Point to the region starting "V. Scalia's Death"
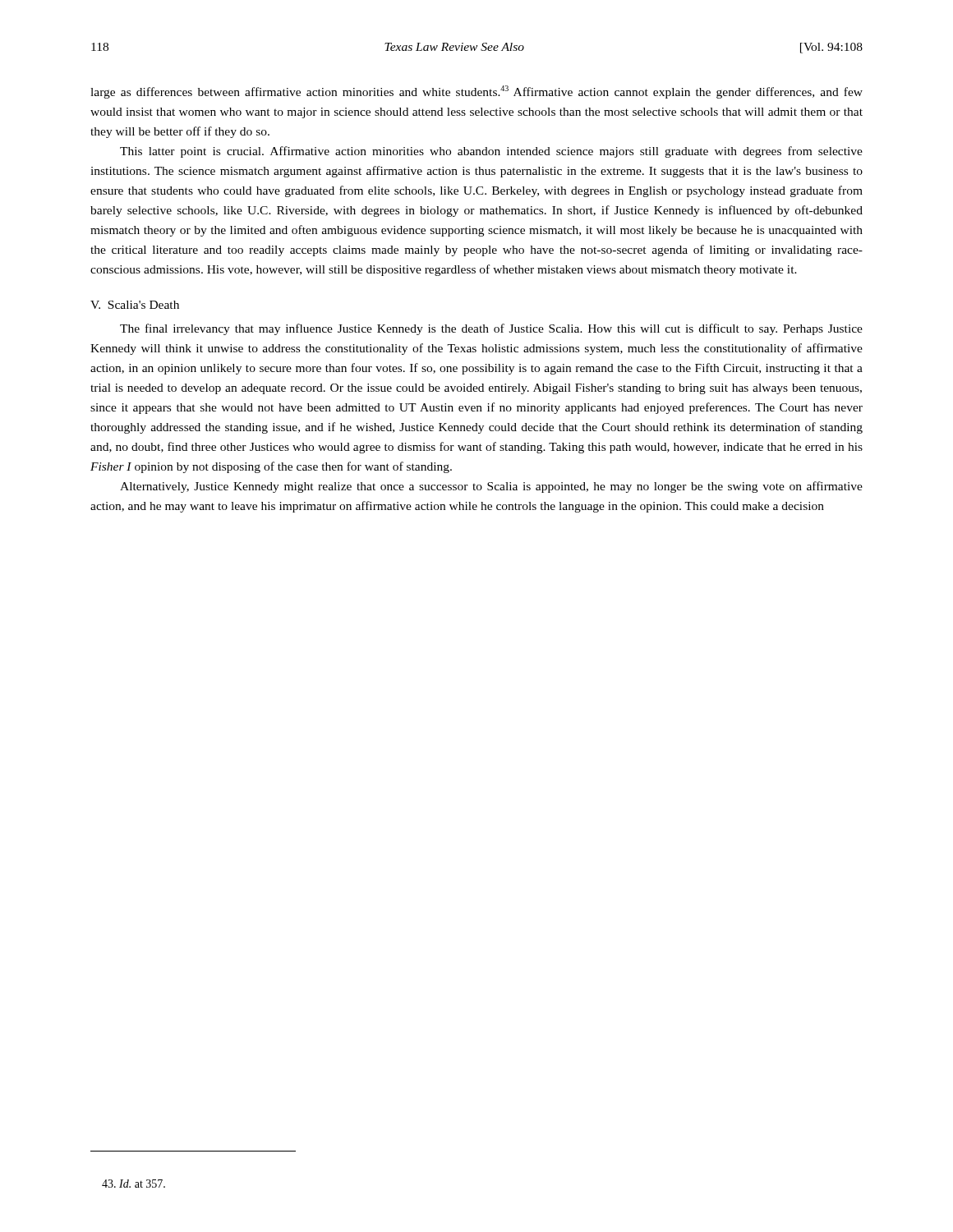The image size is (953, 1232). click(x=135, y=305)
